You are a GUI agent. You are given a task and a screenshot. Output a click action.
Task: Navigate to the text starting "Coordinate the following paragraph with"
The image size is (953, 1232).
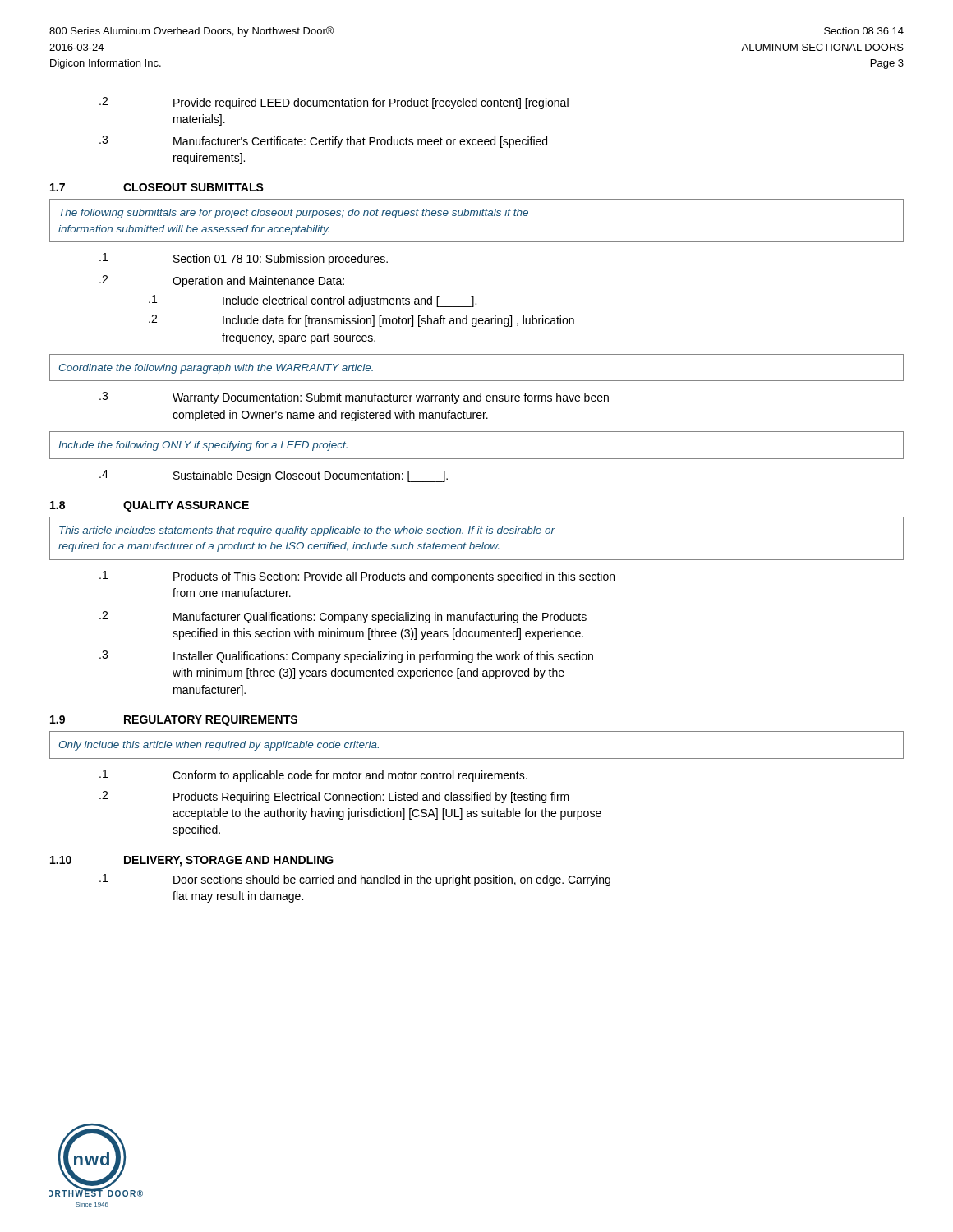[x=216, y=369]
